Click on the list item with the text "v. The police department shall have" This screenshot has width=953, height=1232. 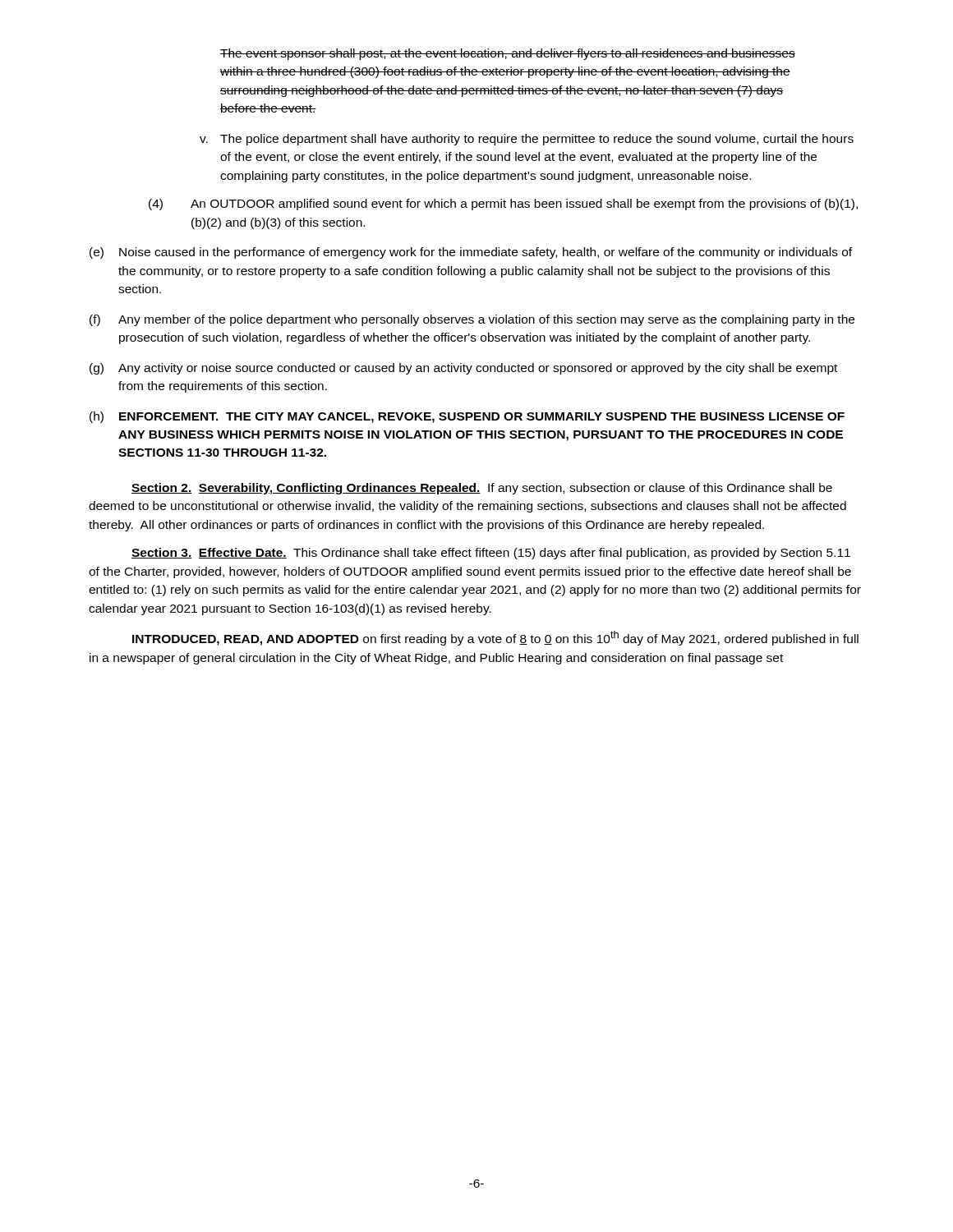521,157
